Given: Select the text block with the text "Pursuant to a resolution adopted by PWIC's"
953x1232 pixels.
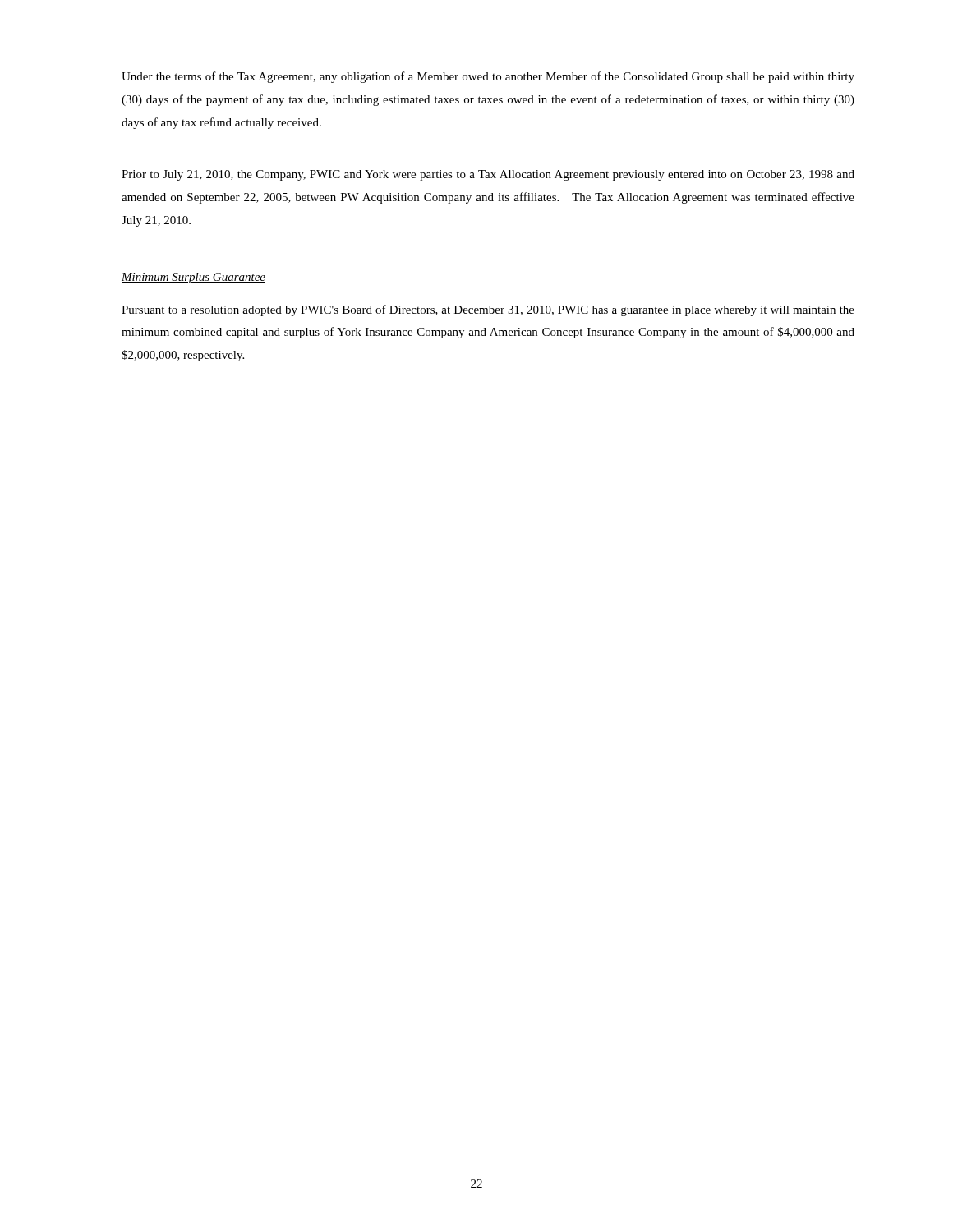Looking at the screenshot, I should click(x=488, y=332).
